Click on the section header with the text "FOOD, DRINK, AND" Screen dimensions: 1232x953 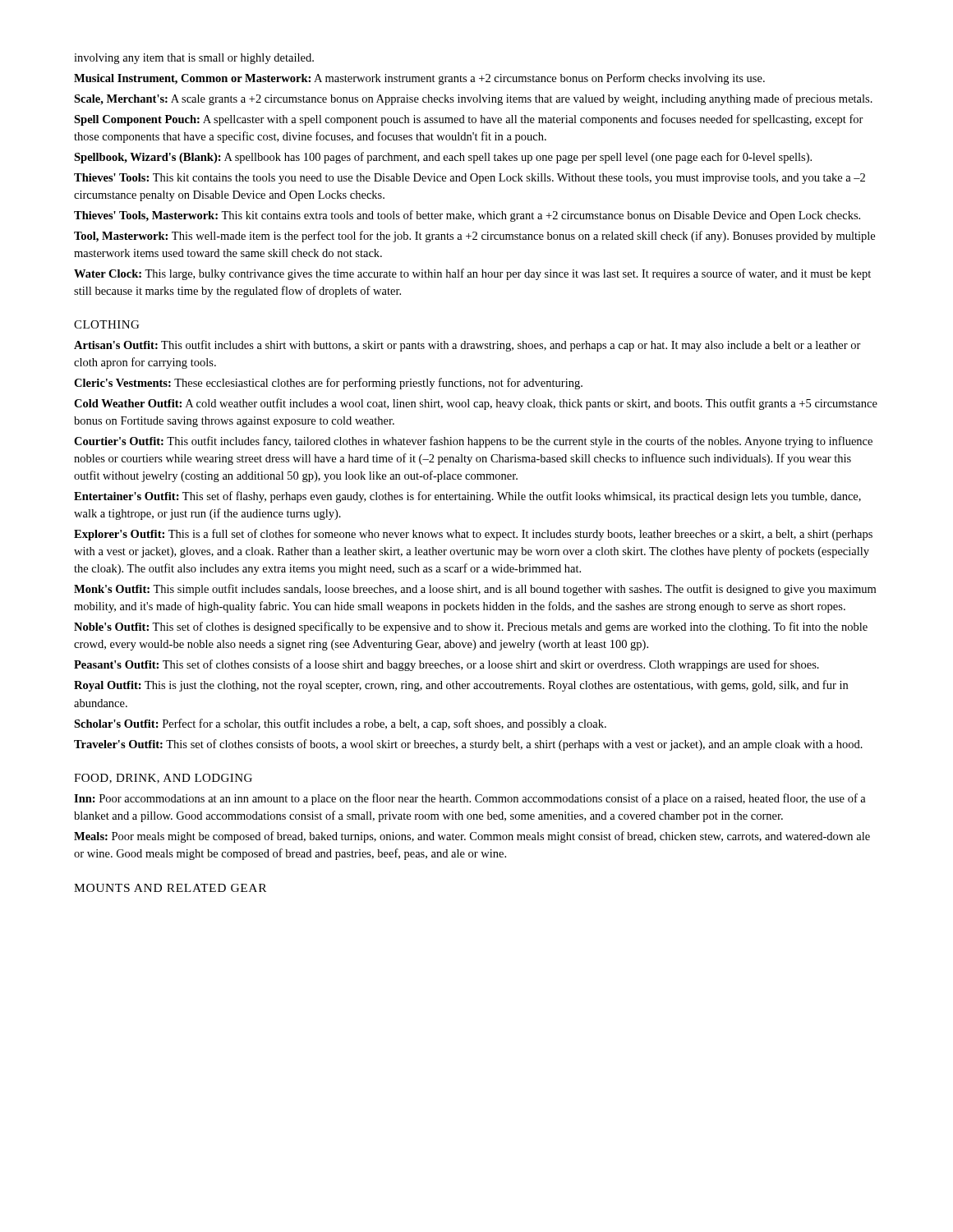(163, 777)
